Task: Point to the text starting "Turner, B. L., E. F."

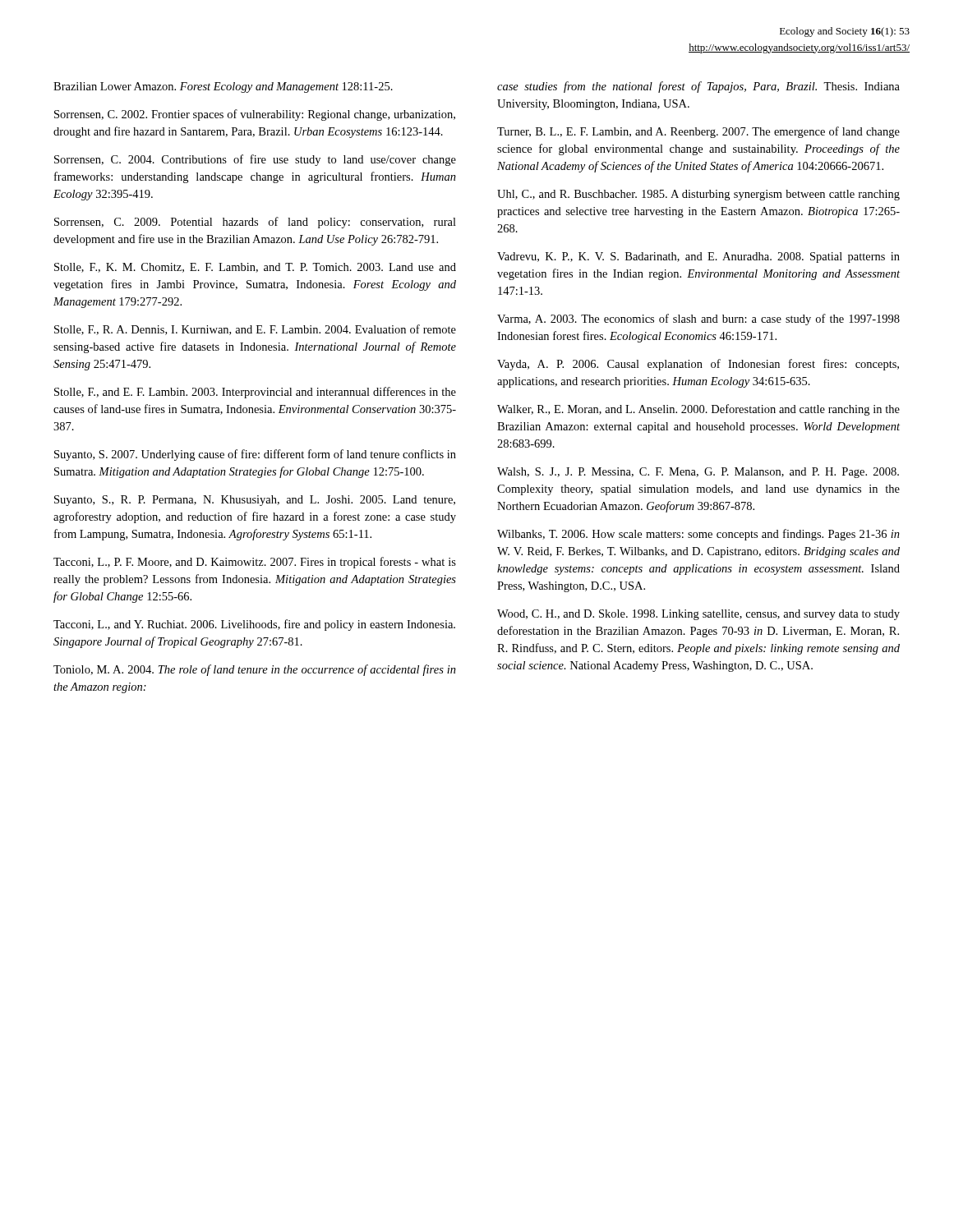Action: [x=698, y=149]
